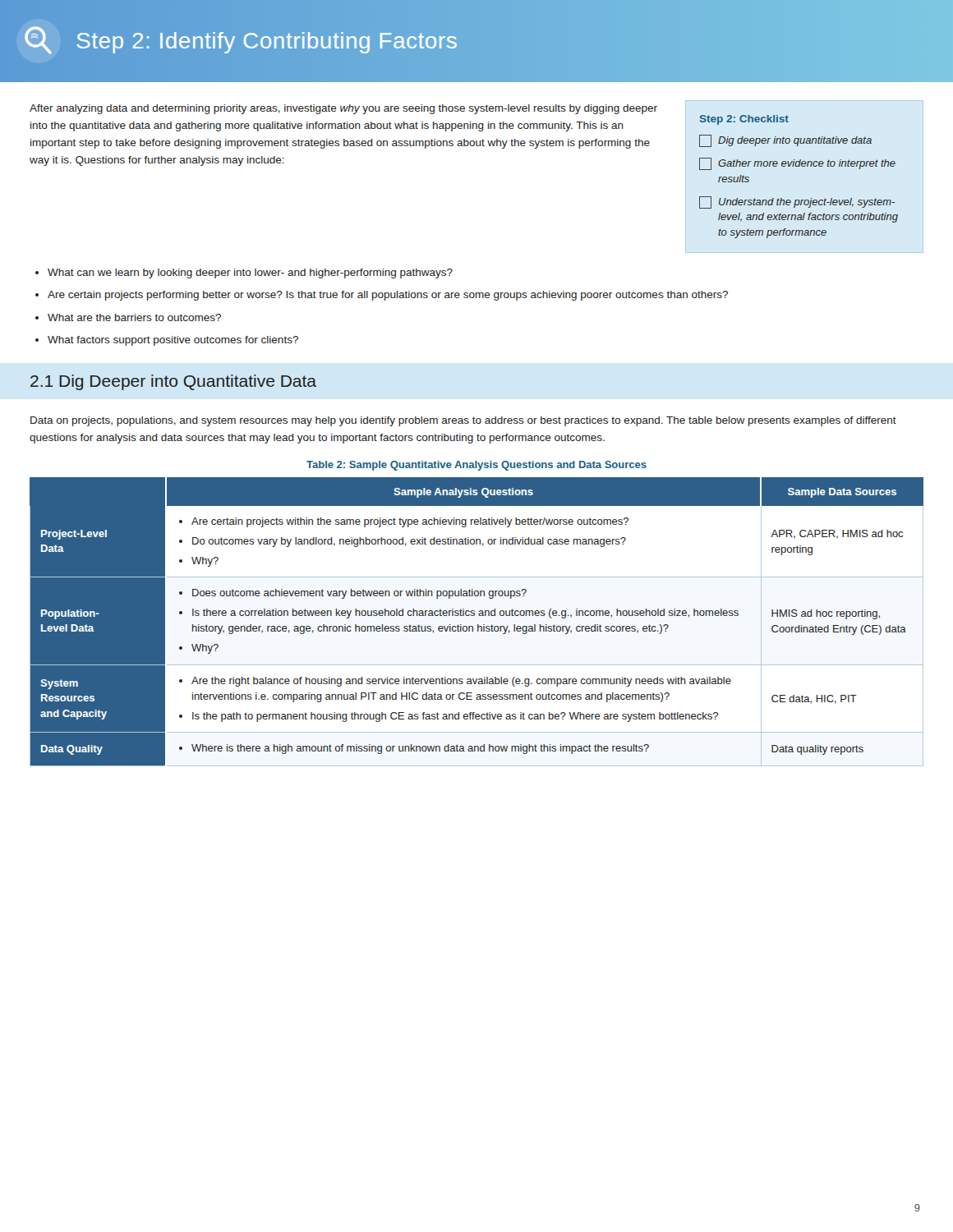This screenshot has width=953, height=1232.
Task: Locate the region starting "Are certain projects performing better or worse? Is"
Action: point(476,295)
